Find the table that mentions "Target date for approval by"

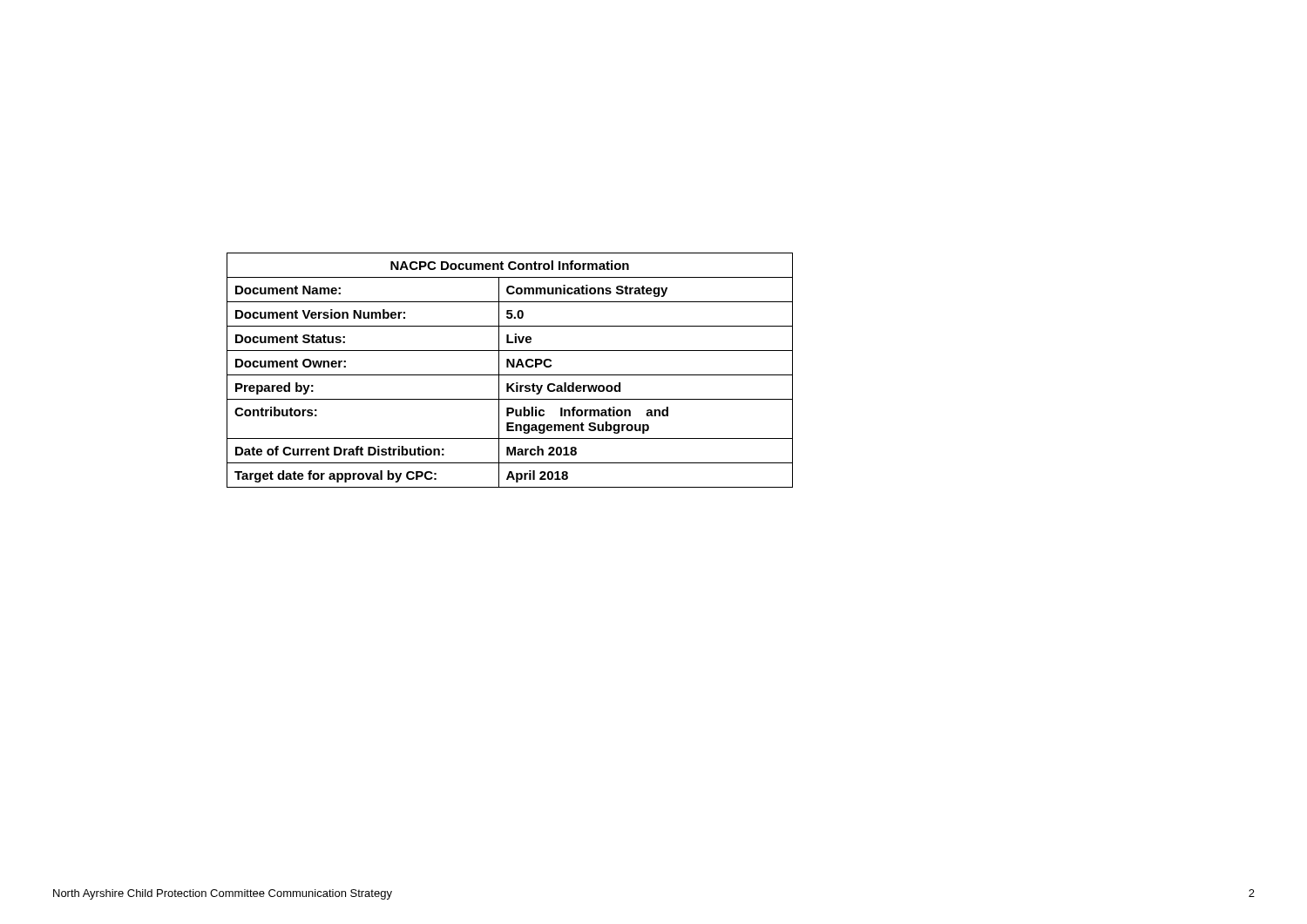tap(510, 370)
